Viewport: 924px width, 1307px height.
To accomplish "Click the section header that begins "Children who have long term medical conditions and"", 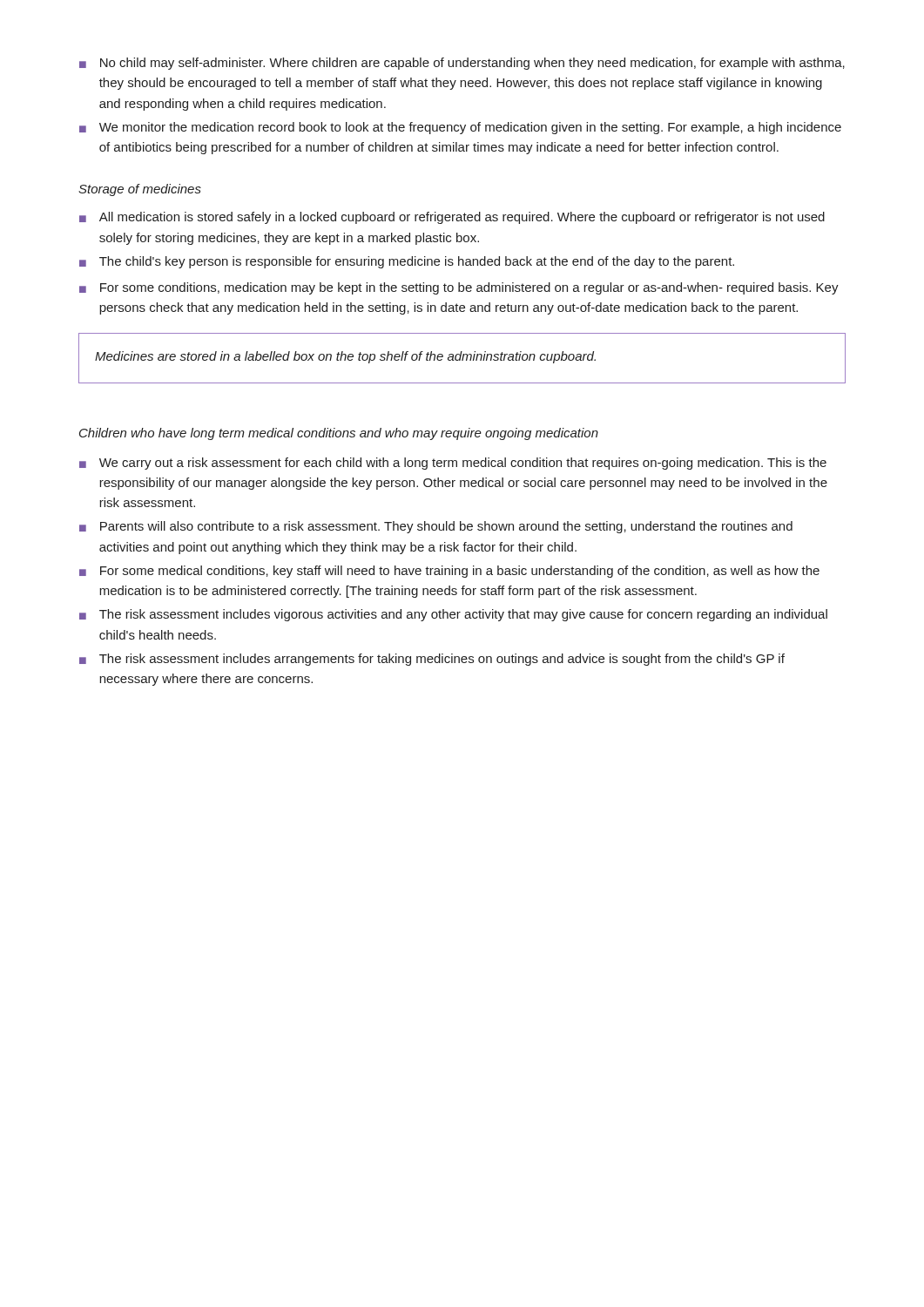I will pos(338,432).
